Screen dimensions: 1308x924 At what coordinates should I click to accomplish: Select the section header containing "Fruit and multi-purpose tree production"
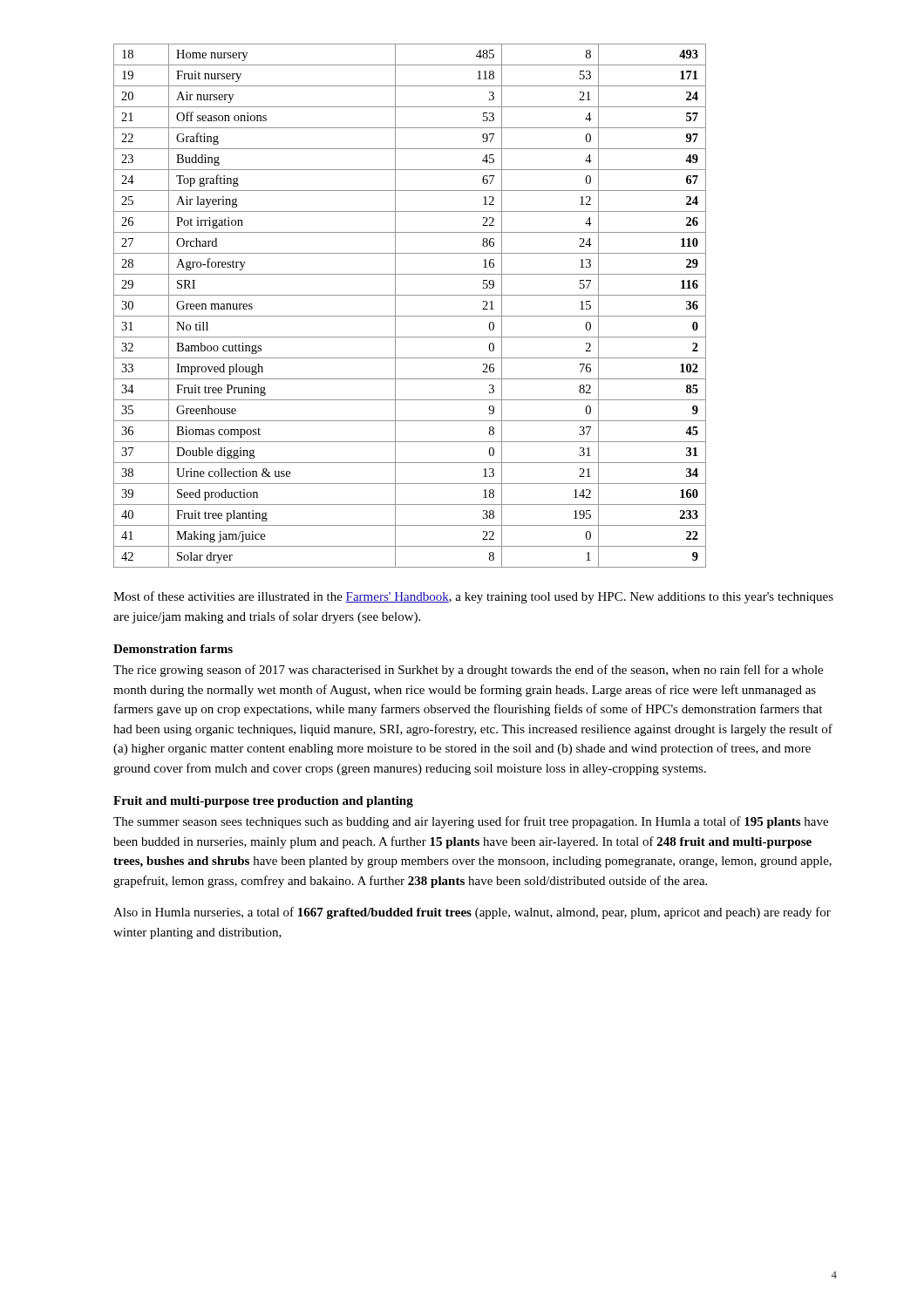click(x=263, y=800)
